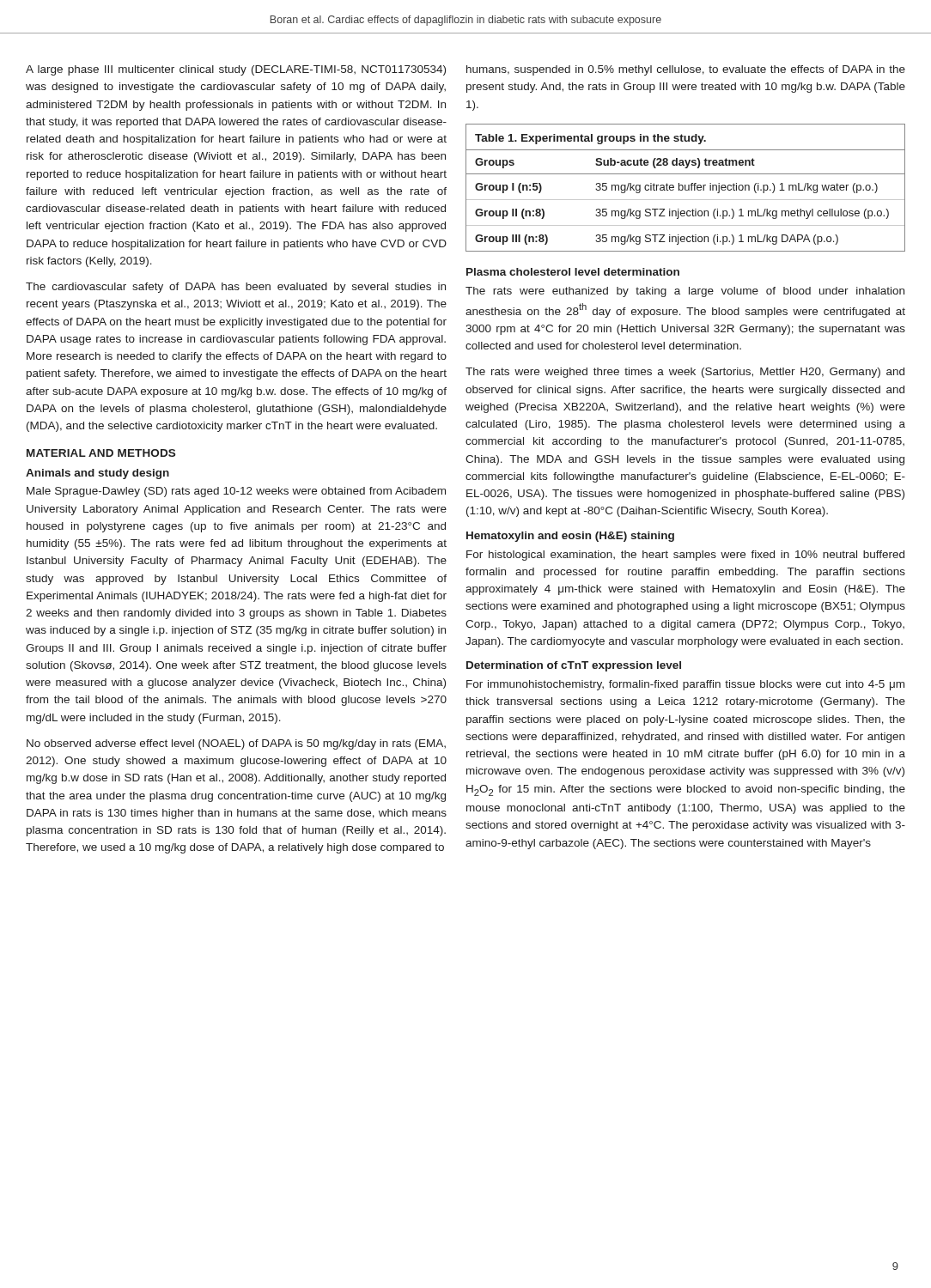
Task: Click where it says "Determination of cTnT expression level"
Action: pos(574,665)
